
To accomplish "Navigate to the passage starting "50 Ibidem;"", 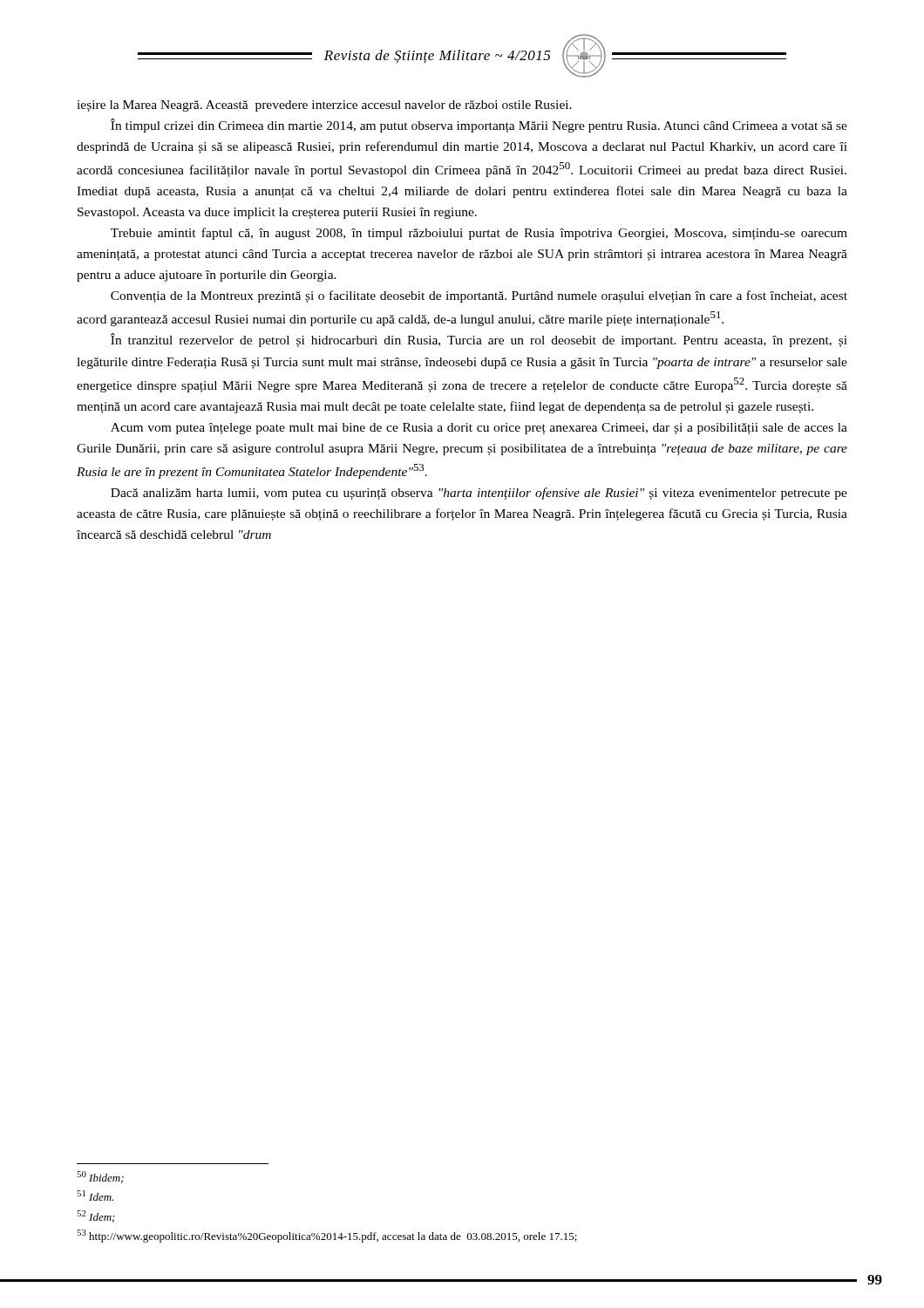I will pyautogui.click(x=100, y=1177).
